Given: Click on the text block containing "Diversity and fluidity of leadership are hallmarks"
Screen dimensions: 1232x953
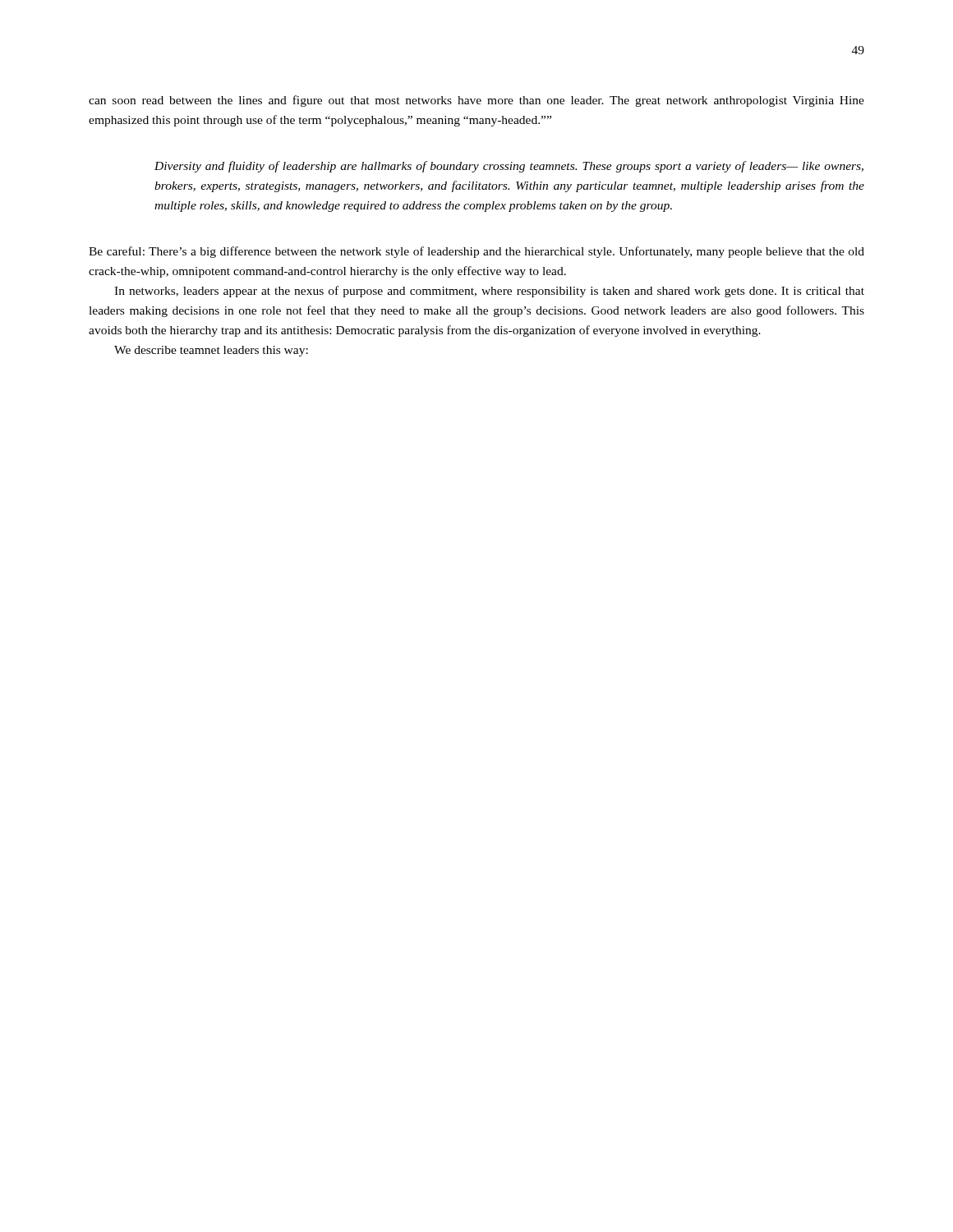Looking at the screenshot, I should click(509, 185).
